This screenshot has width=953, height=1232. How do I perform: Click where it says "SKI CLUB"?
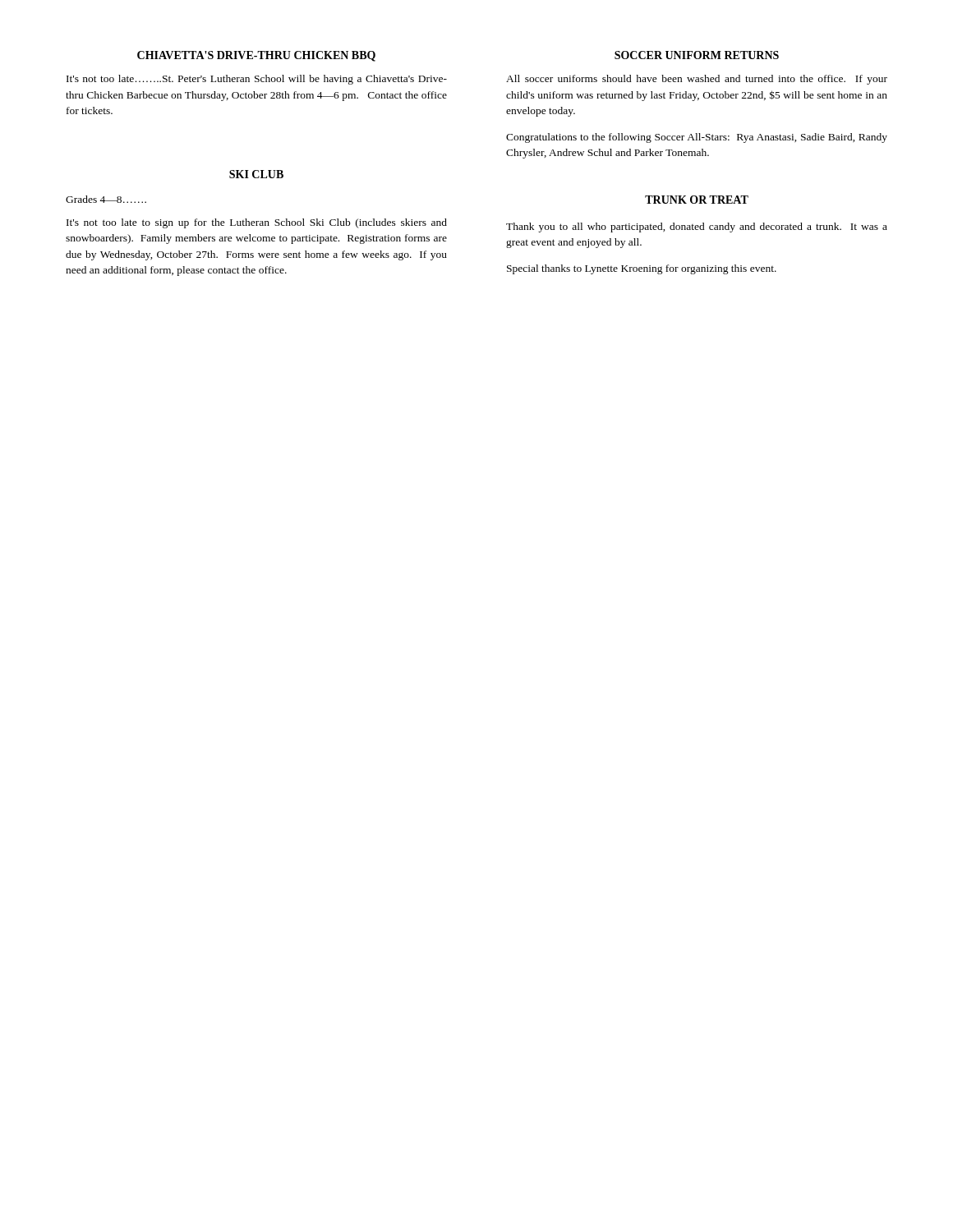[x=256, y=174]
